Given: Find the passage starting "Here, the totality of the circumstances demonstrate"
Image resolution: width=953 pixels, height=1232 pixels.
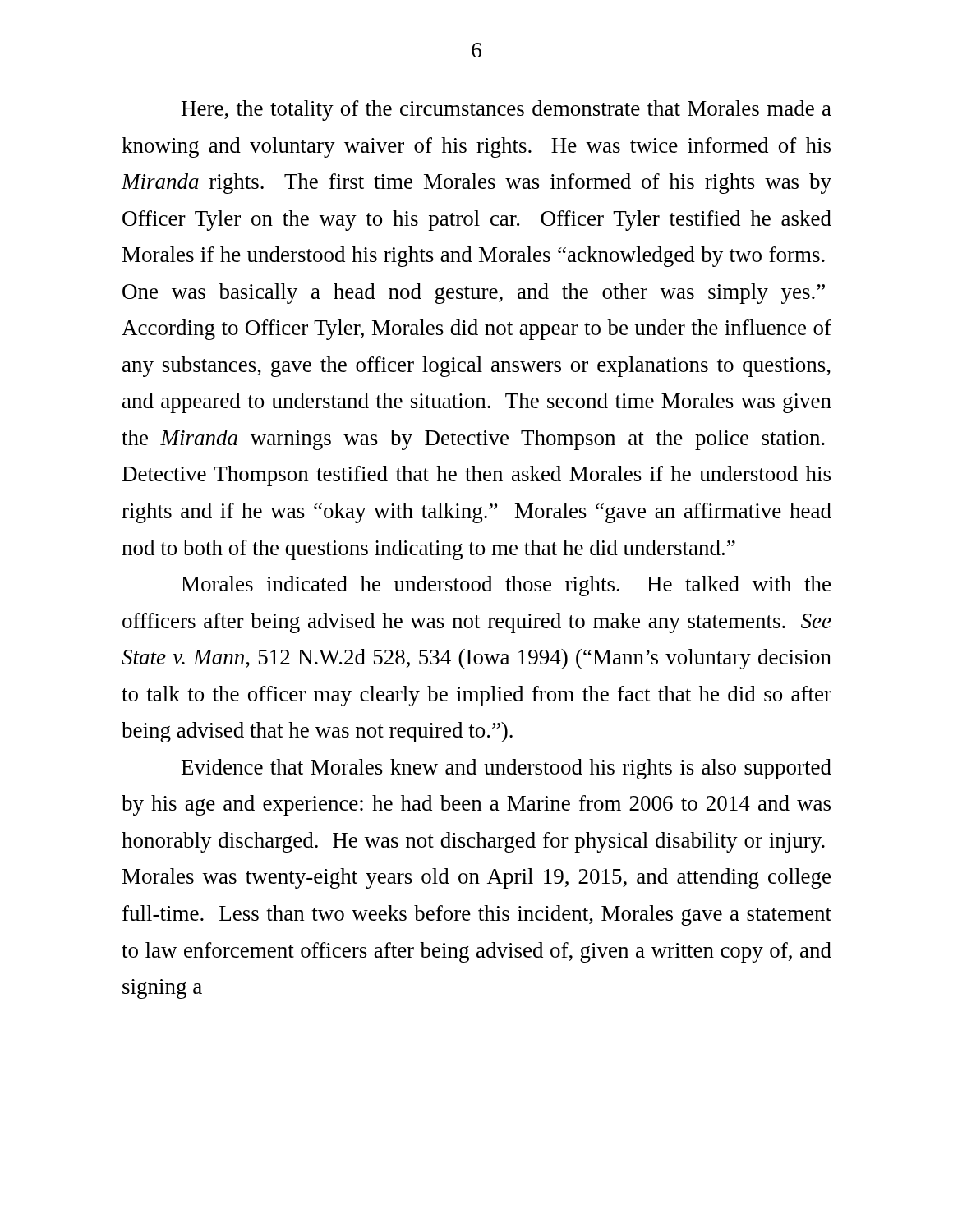Looking at the screenshot, I should click(x=476, y=328).
